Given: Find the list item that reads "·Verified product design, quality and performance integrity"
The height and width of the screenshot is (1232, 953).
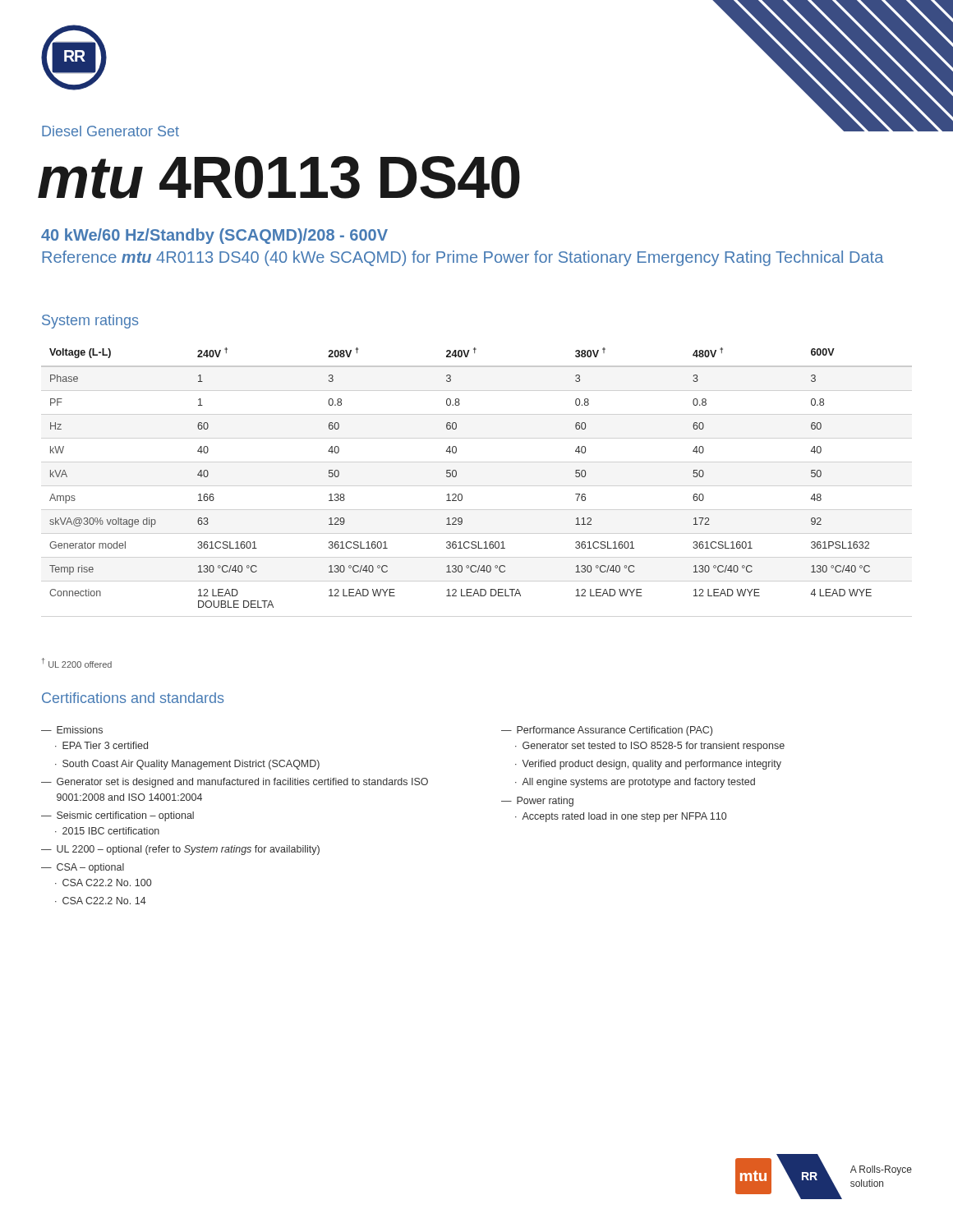Looking at the screenshot, I should click(x=648, y=764).
